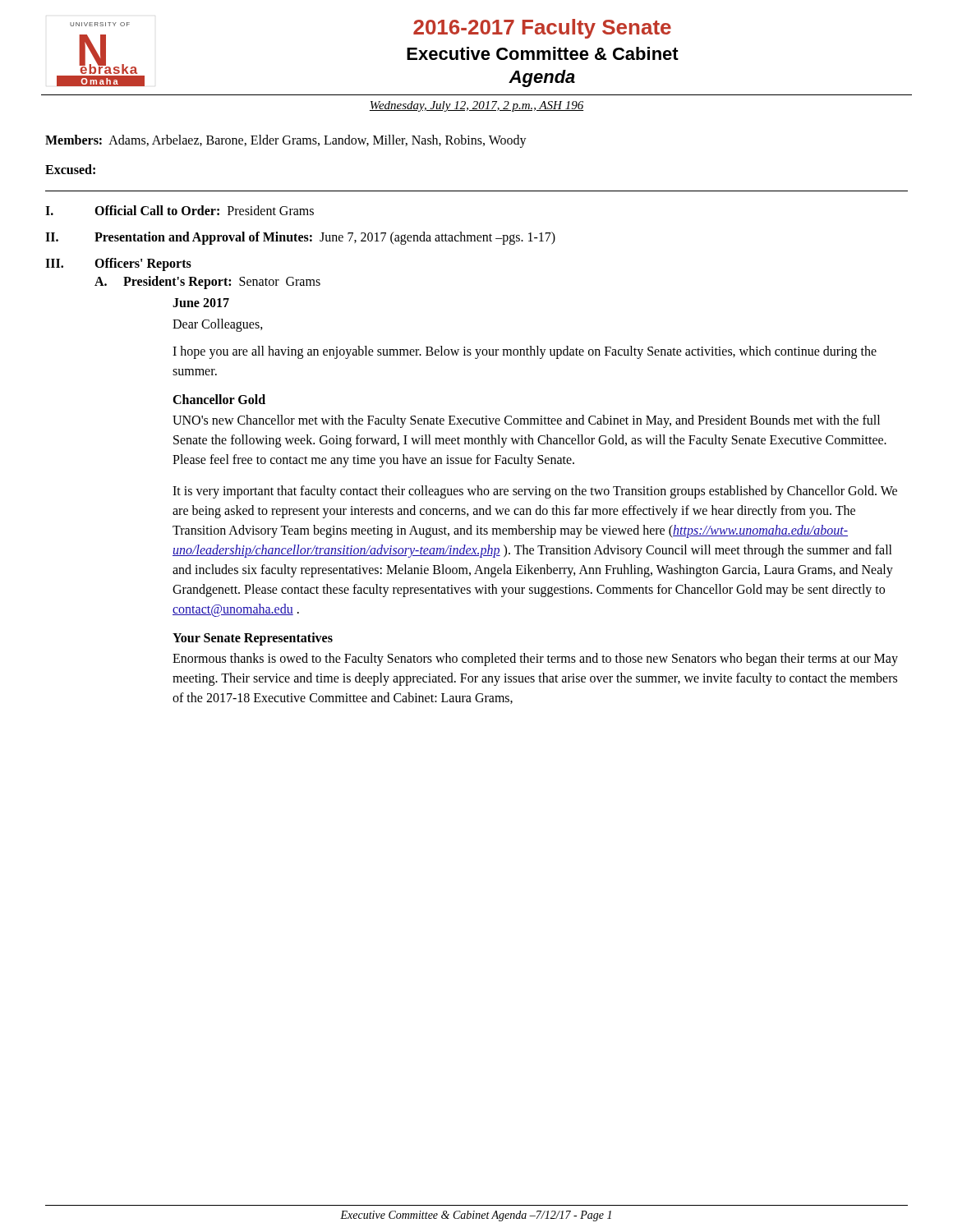Viewport: 953px width, 1232px height.
Task: Navigate to the block starting "I. Official Call to Order: President Grams"
Action: pyautogui.click(x=180, y=210)
